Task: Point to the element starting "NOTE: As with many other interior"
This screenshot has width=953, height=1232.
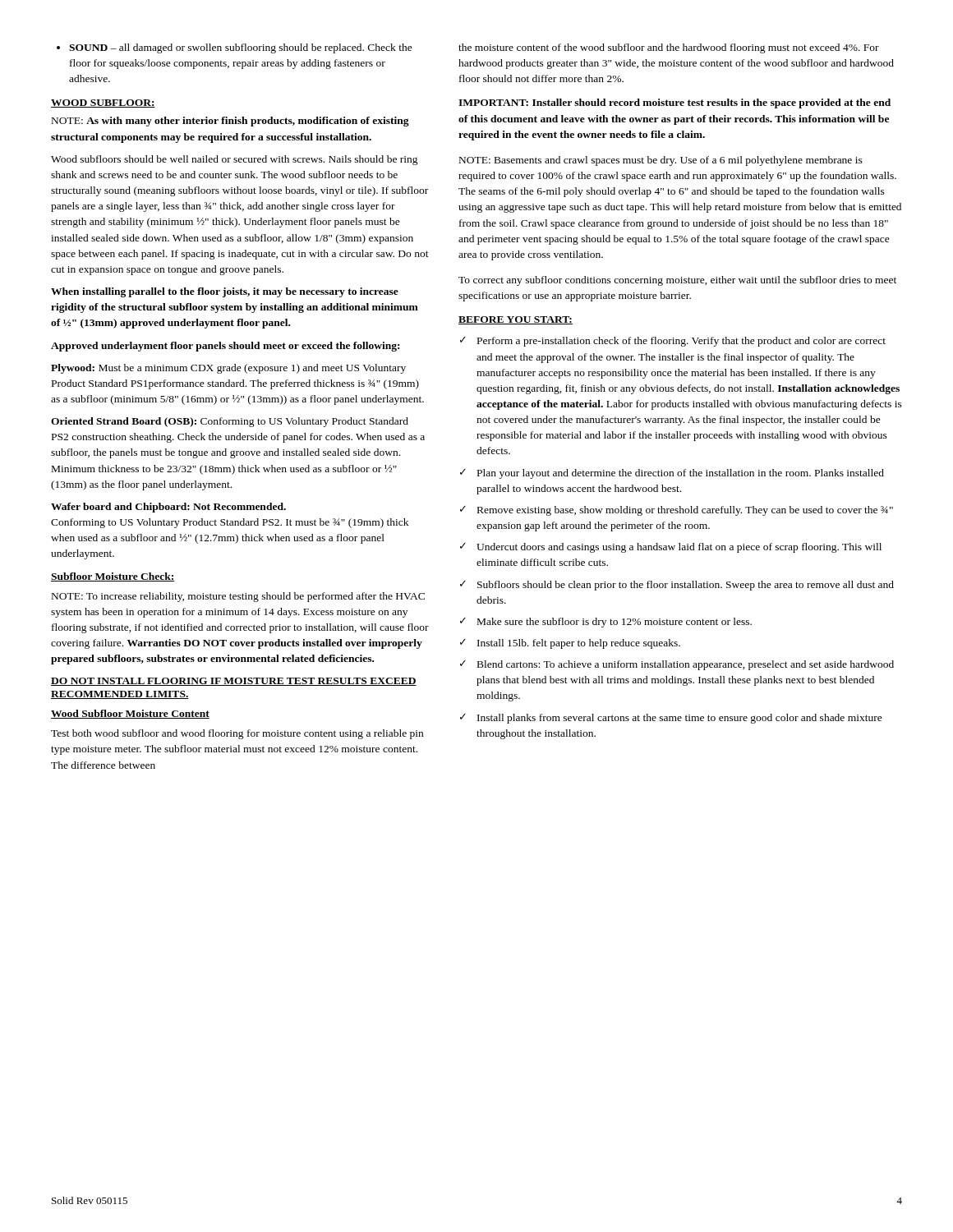Action: click(240, 129)
